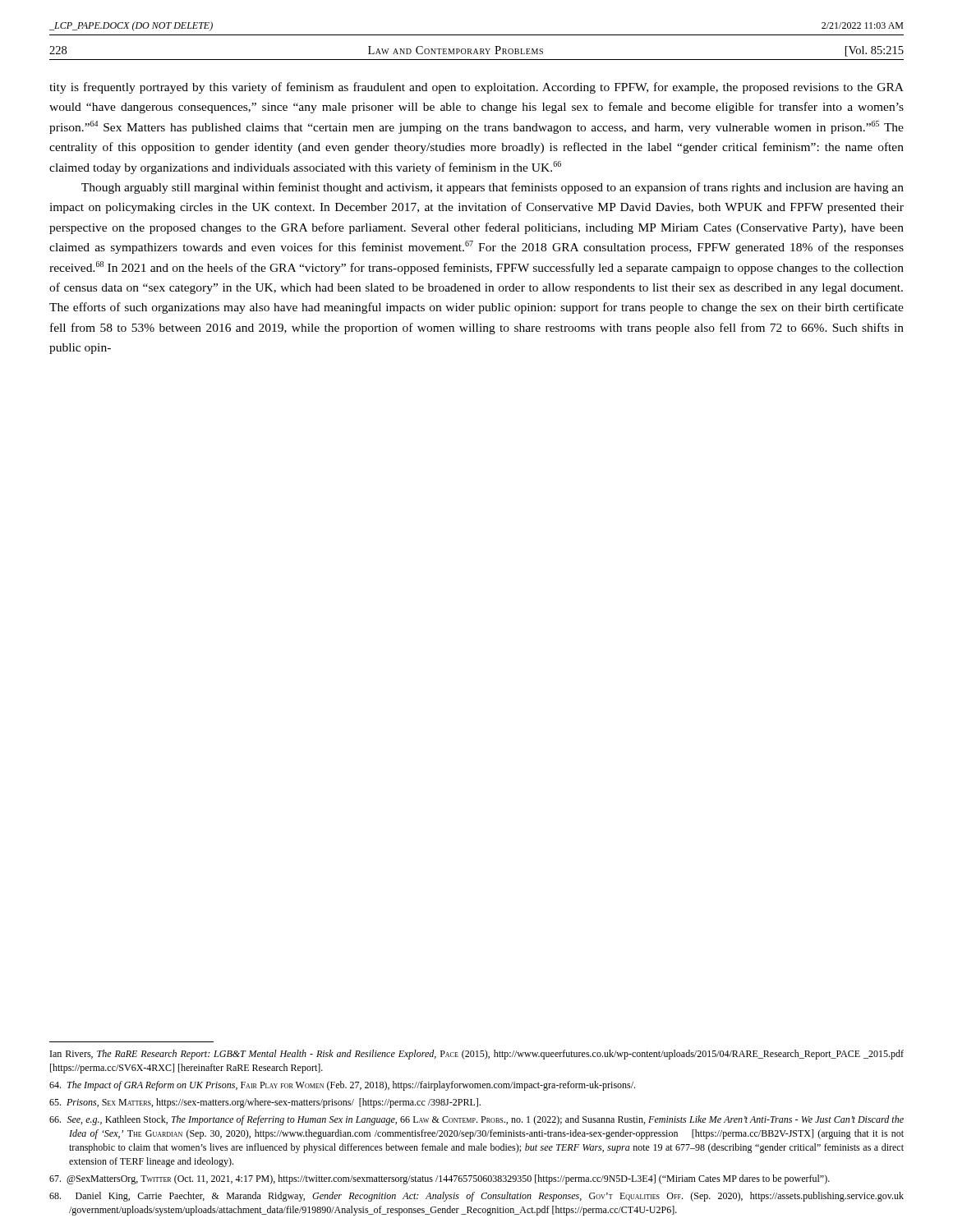This screenshot has height=1232, width=953.
Task: Select the text starting "See, e.g., Kathleen Stock, The Importance"
Action: click(476, 1140)
